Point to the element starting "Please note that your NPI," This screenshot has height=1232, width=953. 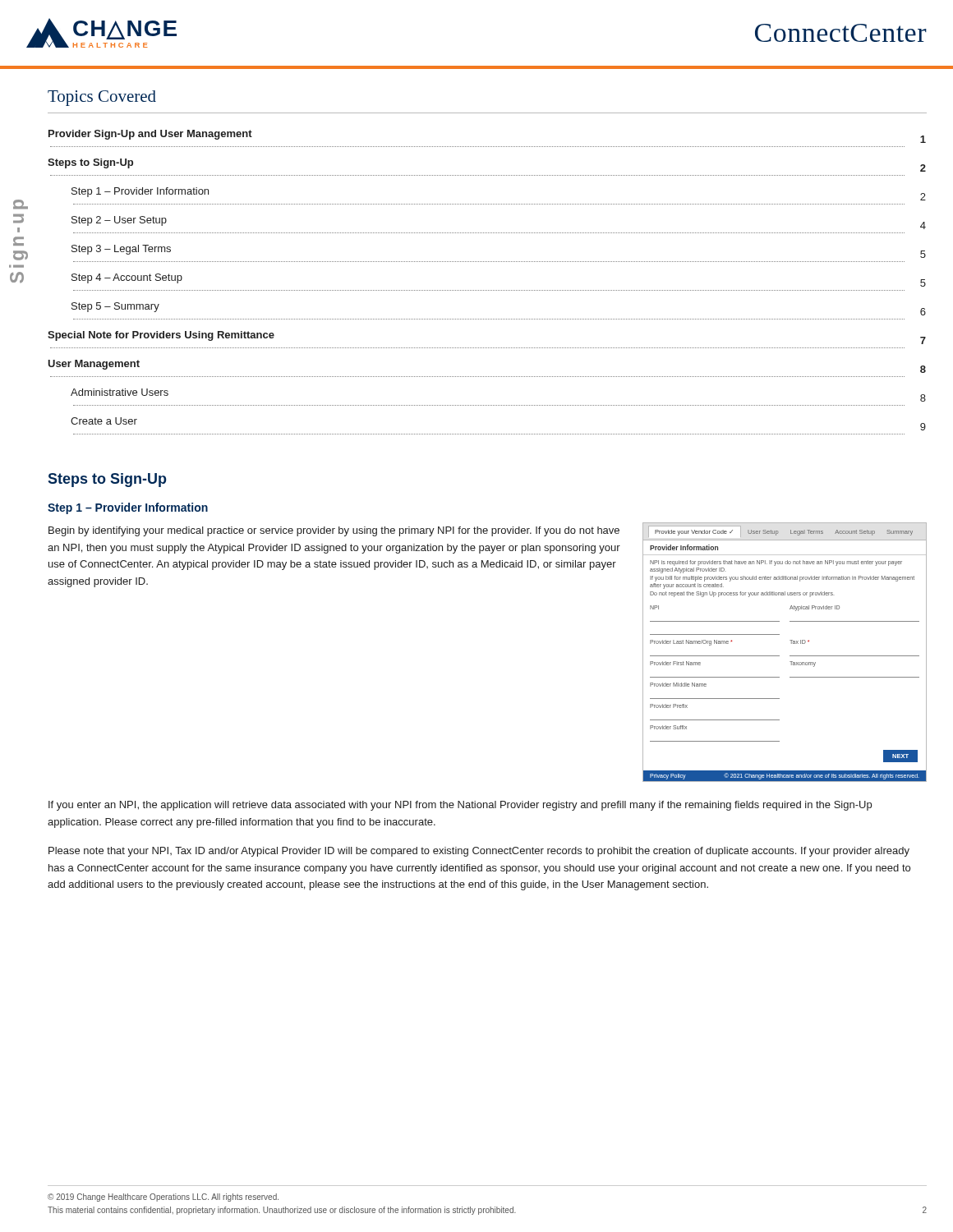(x=479, y=868)
